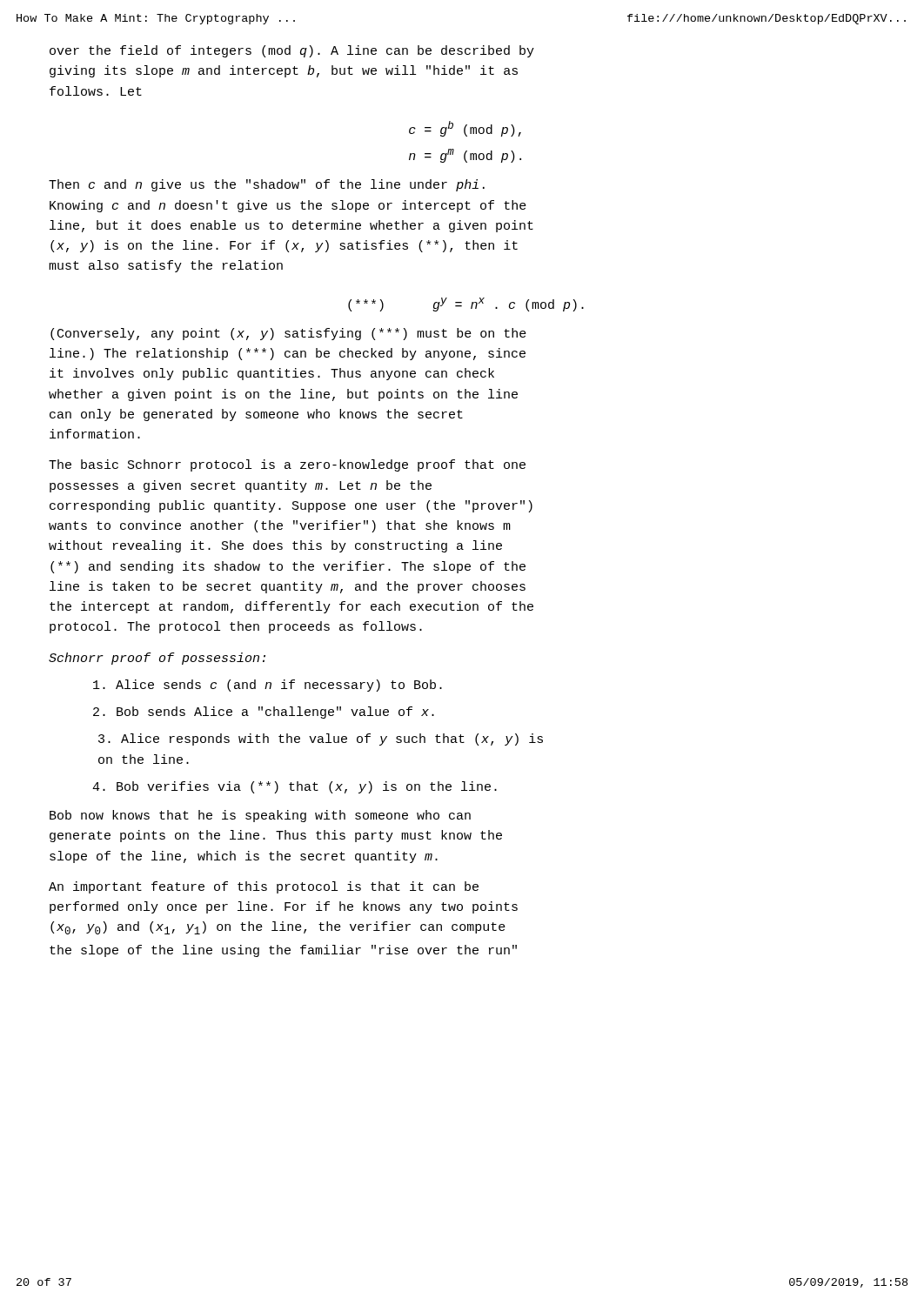
Task: Point to the element starting "Bob now knows"
Action: (x=466, y=837)
